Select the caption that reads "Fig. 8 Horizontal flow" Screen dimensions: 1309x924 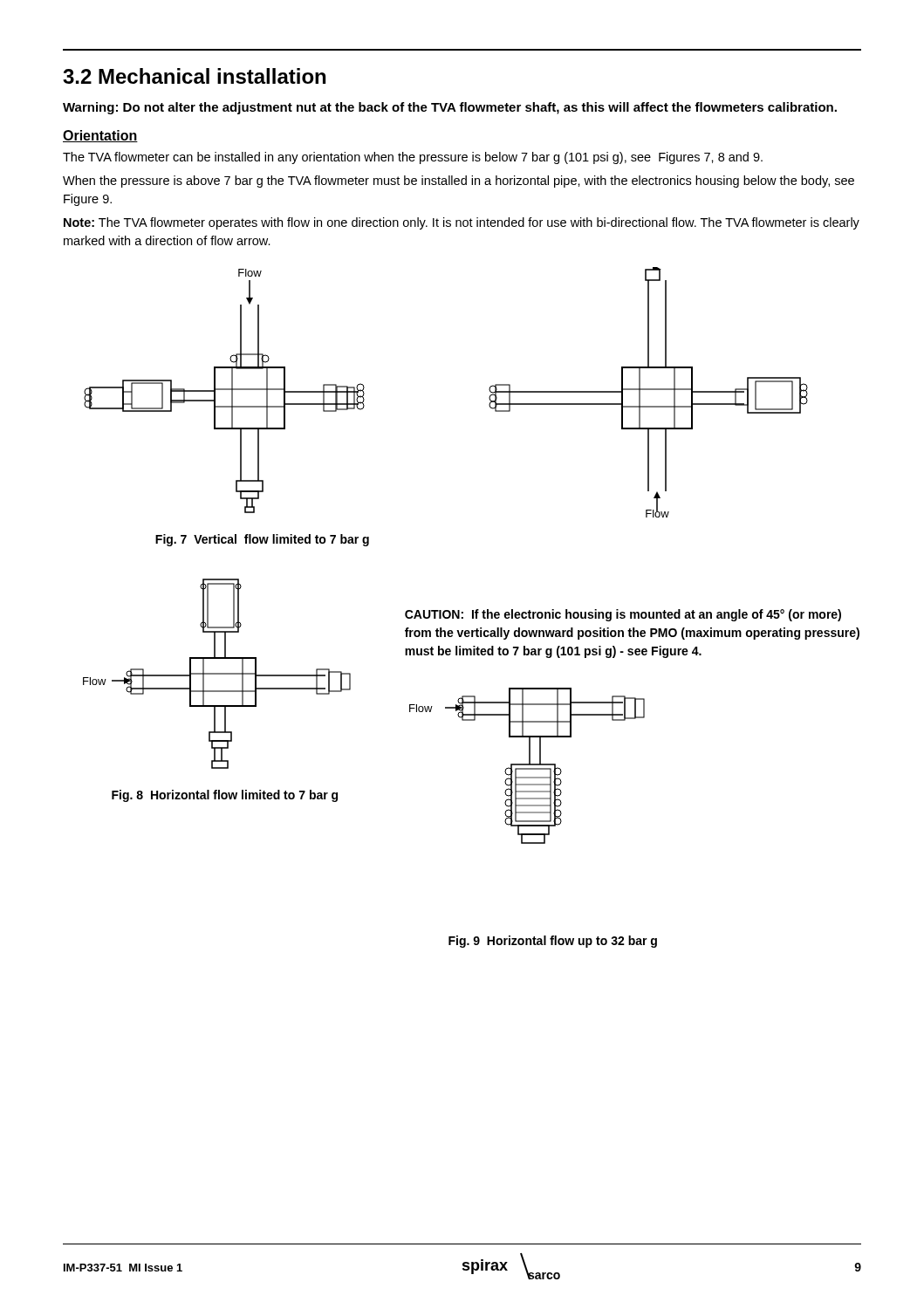click(225, 795)
